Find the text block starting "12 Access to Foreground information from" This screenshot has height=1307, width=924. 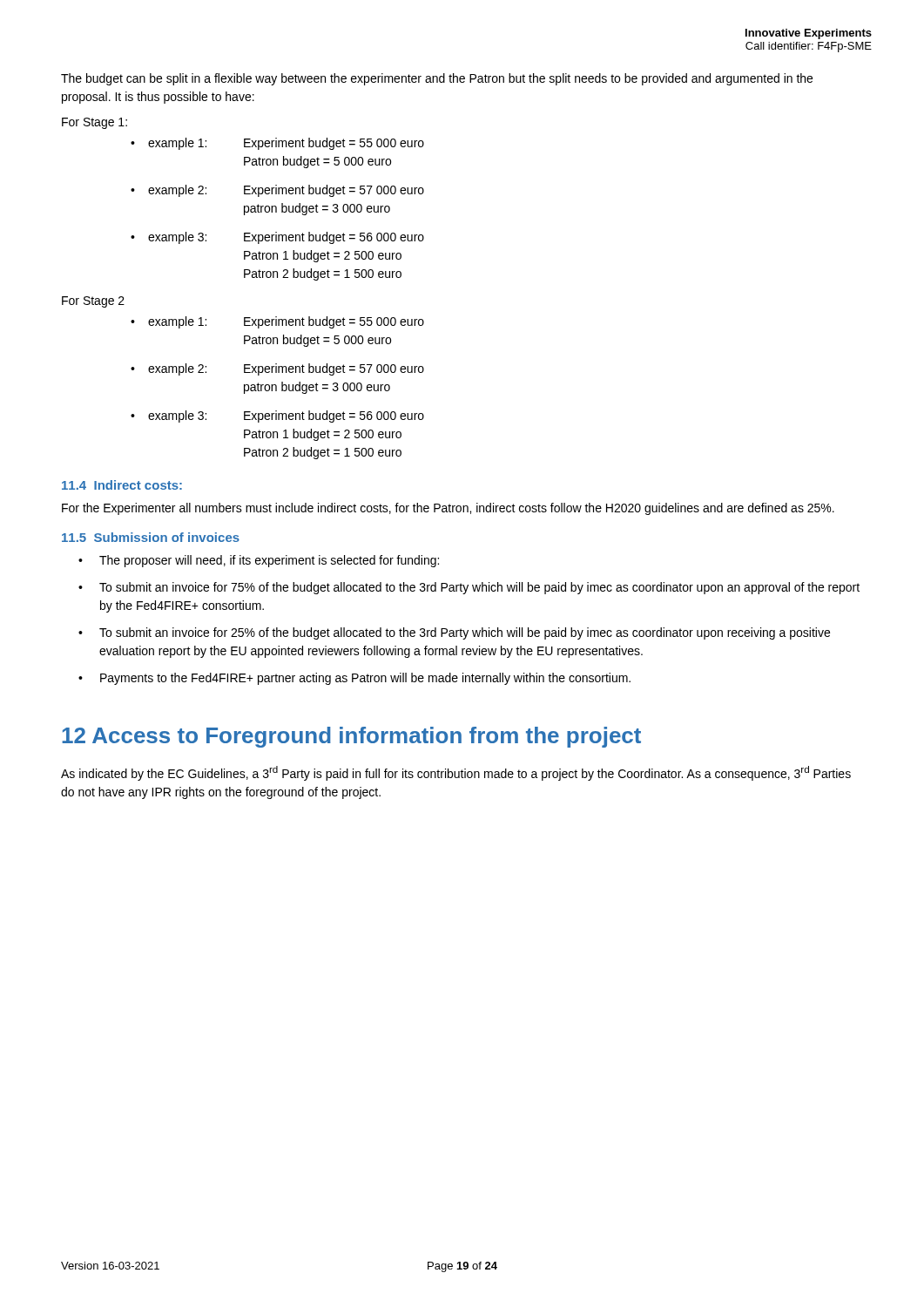point(351,735)
